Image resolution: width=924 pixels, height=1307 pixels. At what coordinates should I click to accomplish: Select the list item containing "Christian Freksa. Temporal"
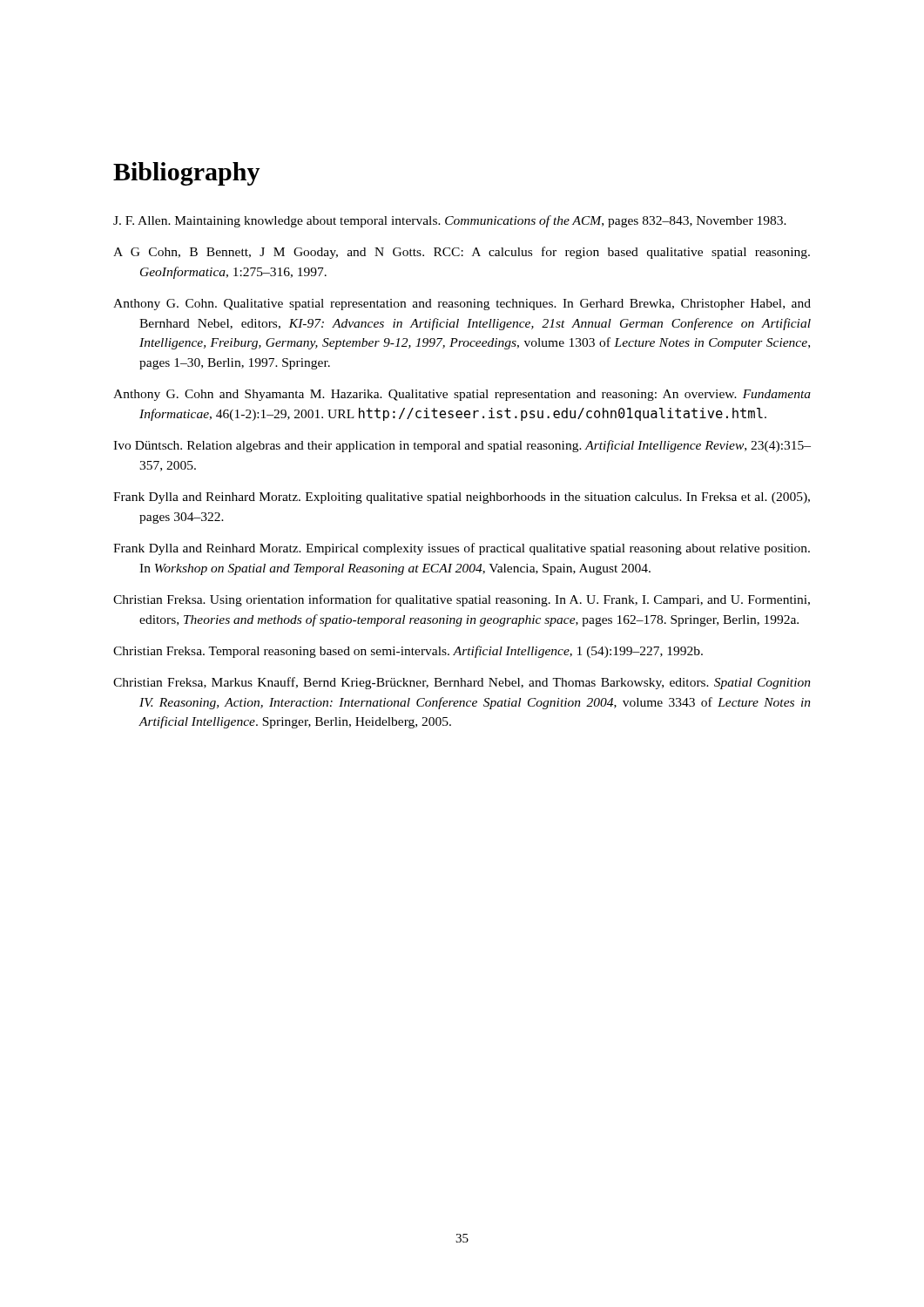click(408, 650)
